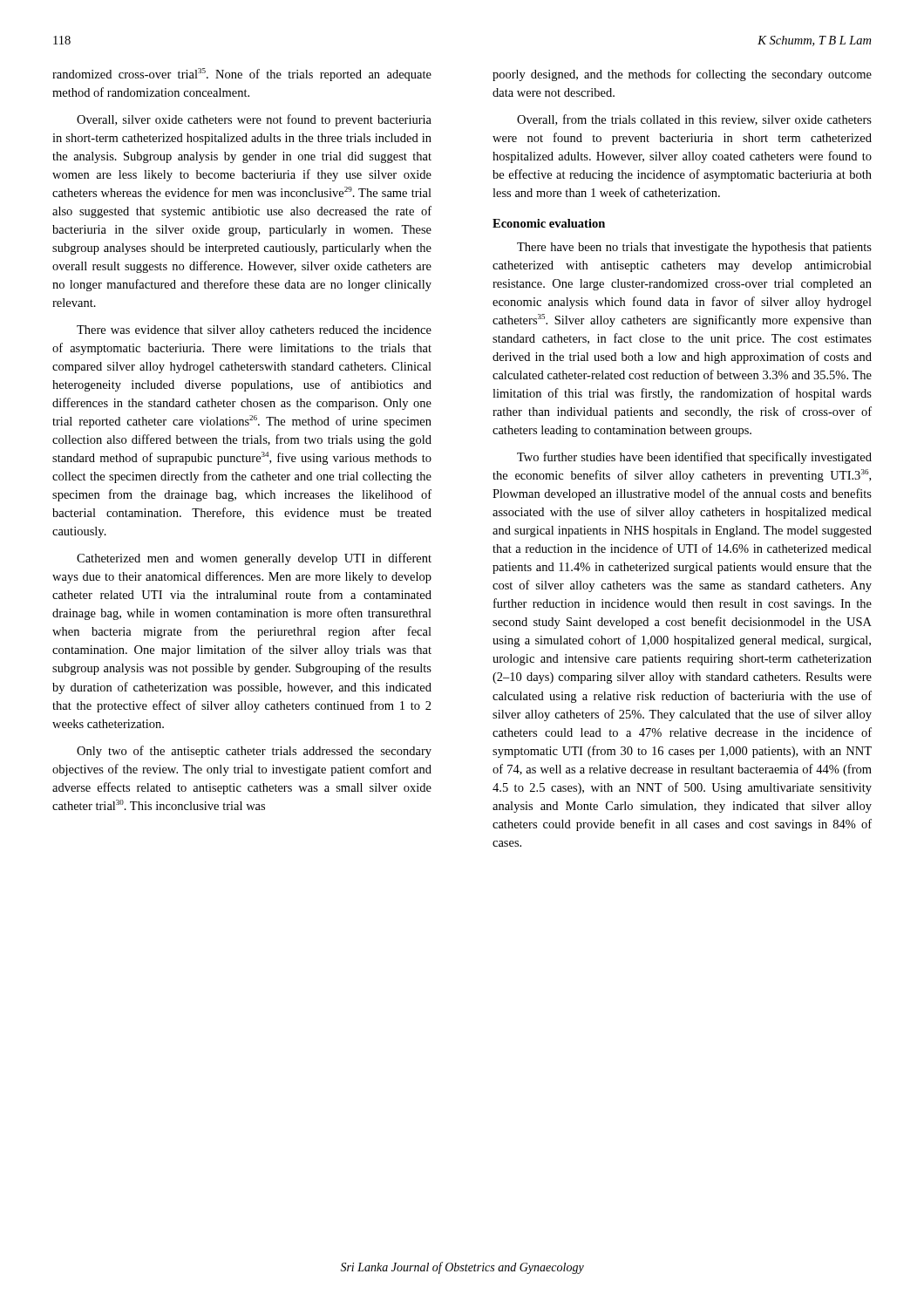This screenshot has height=1308, width=924.
Task: Find the block on this page that starts "Two further studies have"
Action: (x=682, y=650)
